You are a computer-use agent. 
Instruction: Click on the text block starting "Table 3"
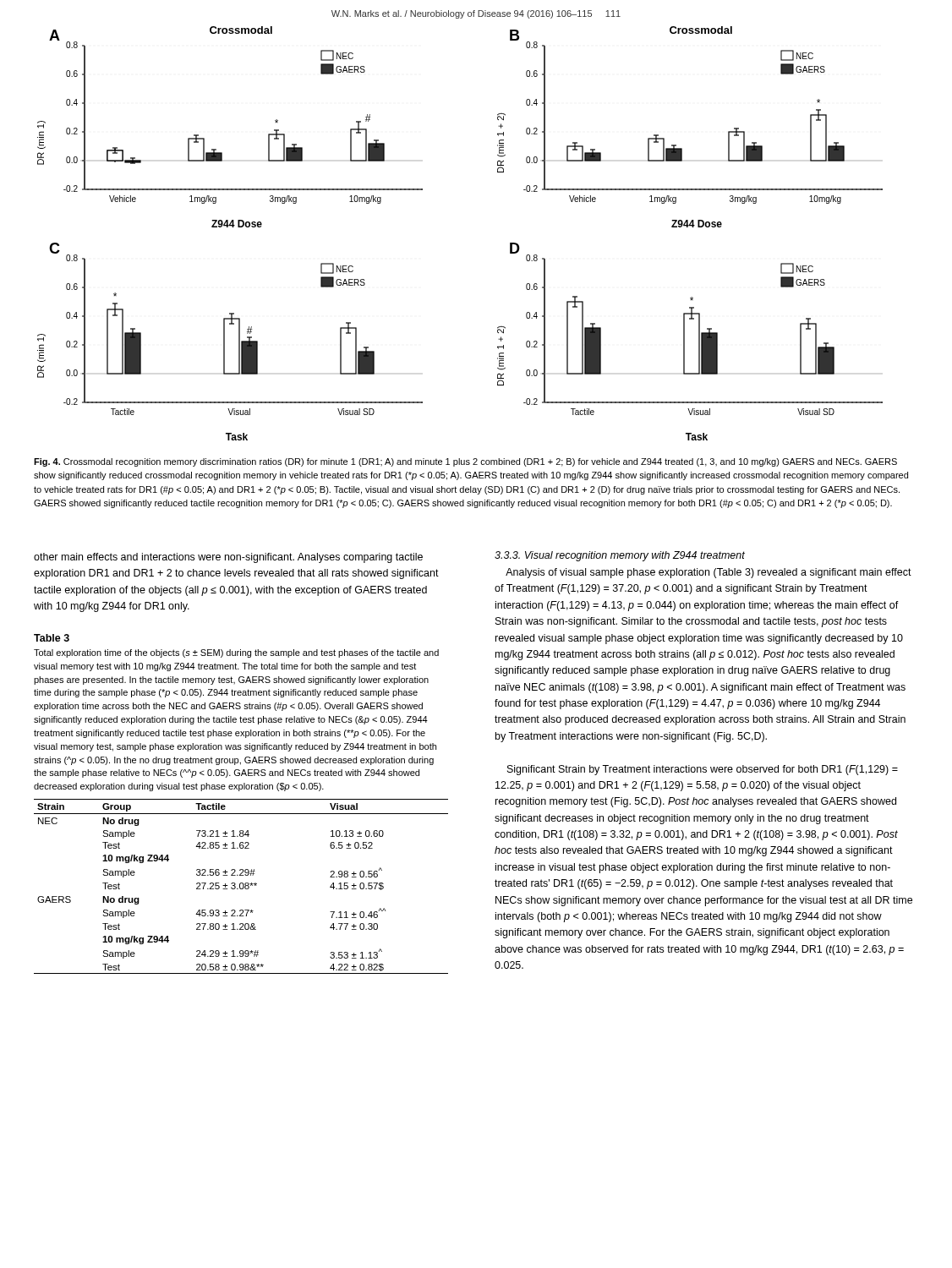pyautogui.click(x=52, y=638)
